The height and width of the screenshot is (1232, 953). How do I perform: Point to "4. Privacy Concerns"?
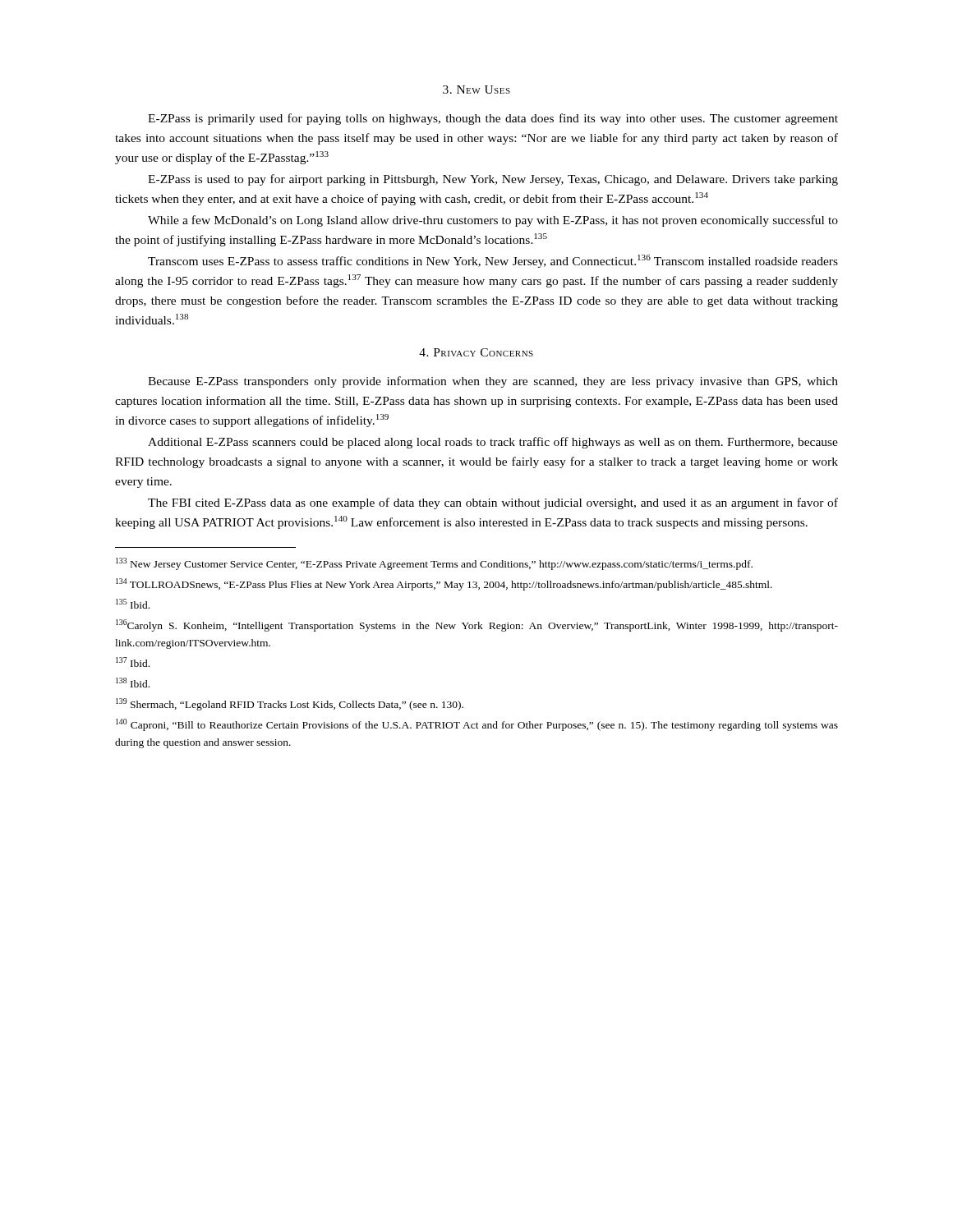[476, 352]
